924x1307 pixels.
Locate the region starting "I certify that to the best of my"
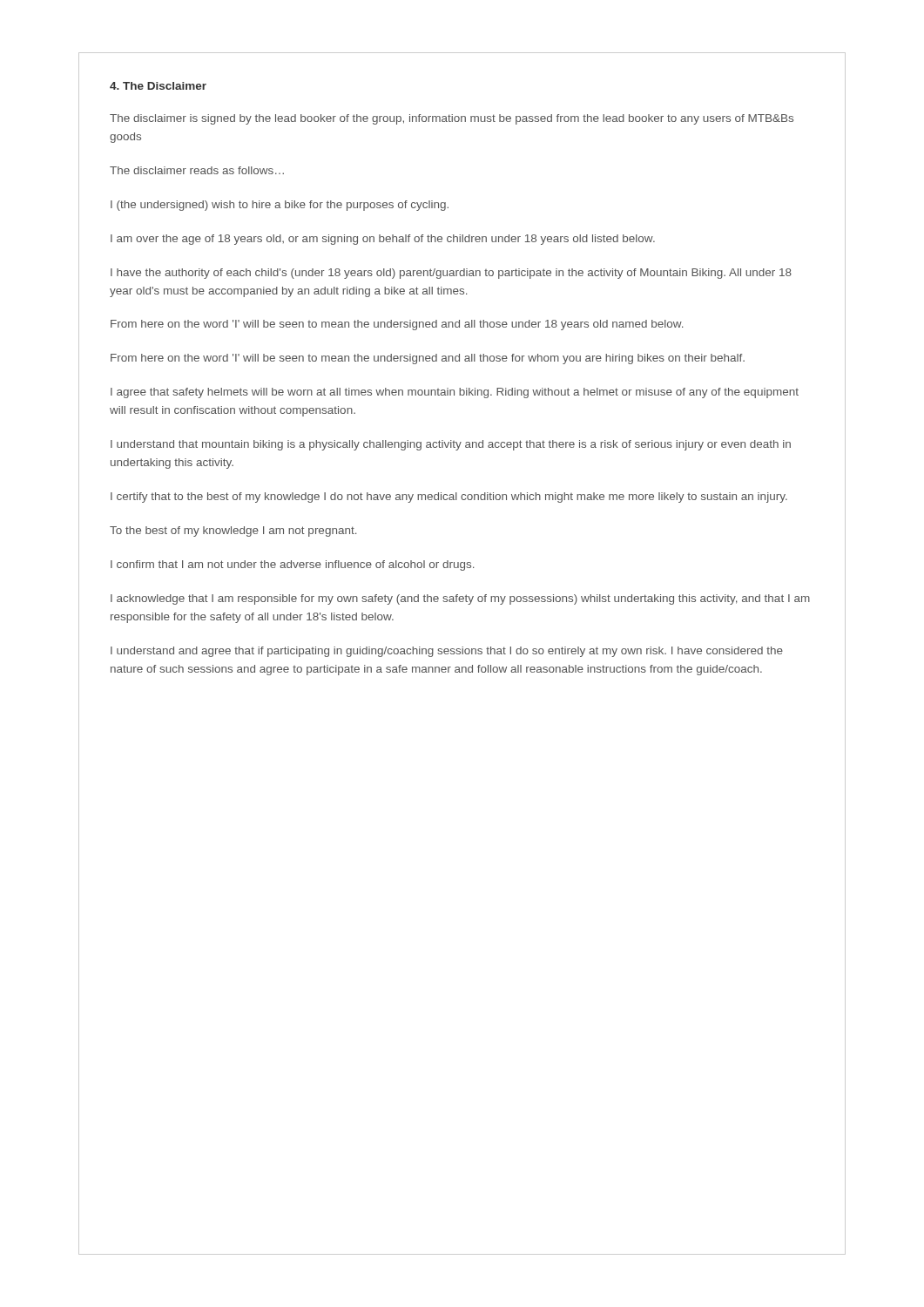[449, 496]
